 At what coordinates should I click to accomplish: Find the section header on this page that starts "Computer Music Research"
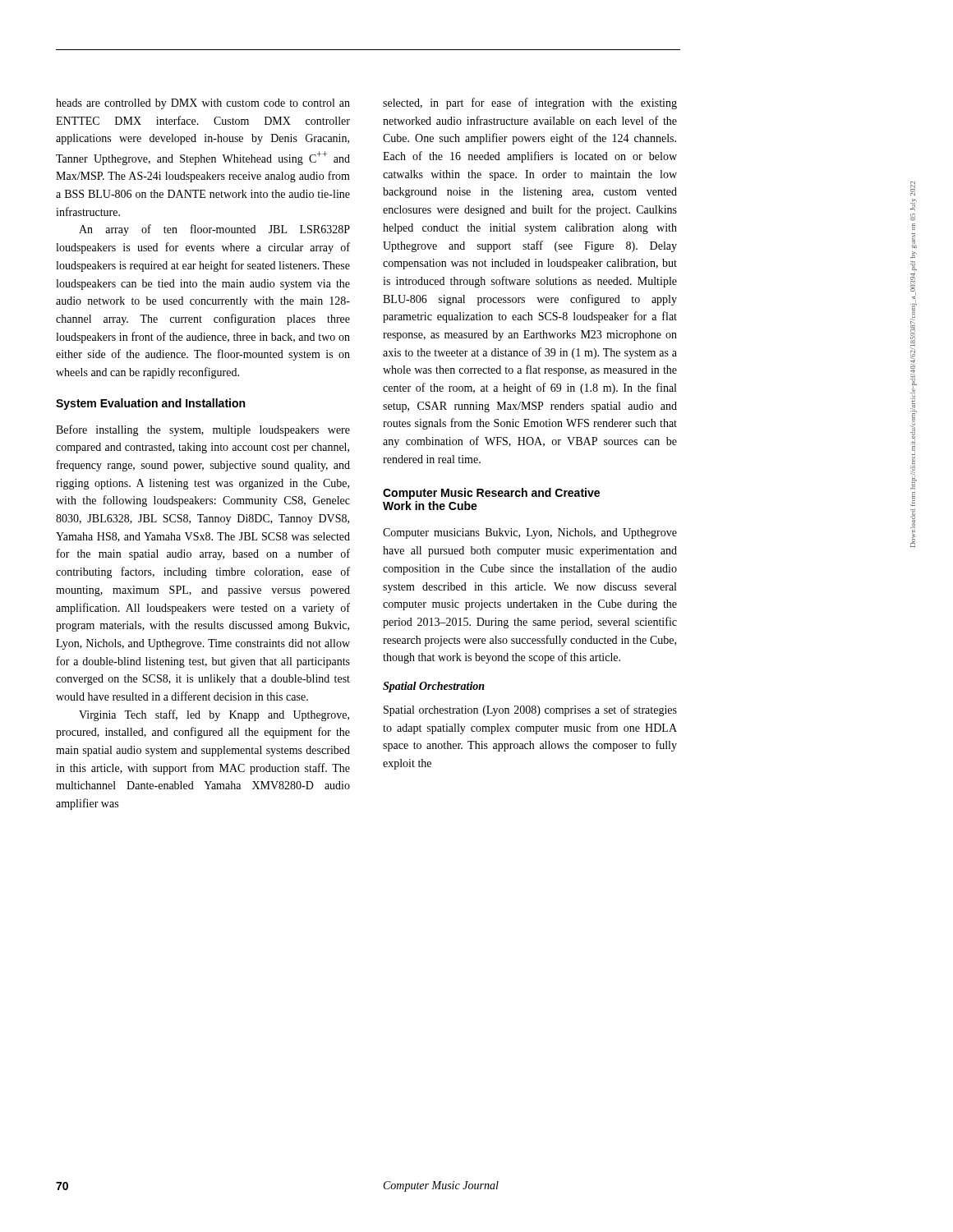pos(492,500)
